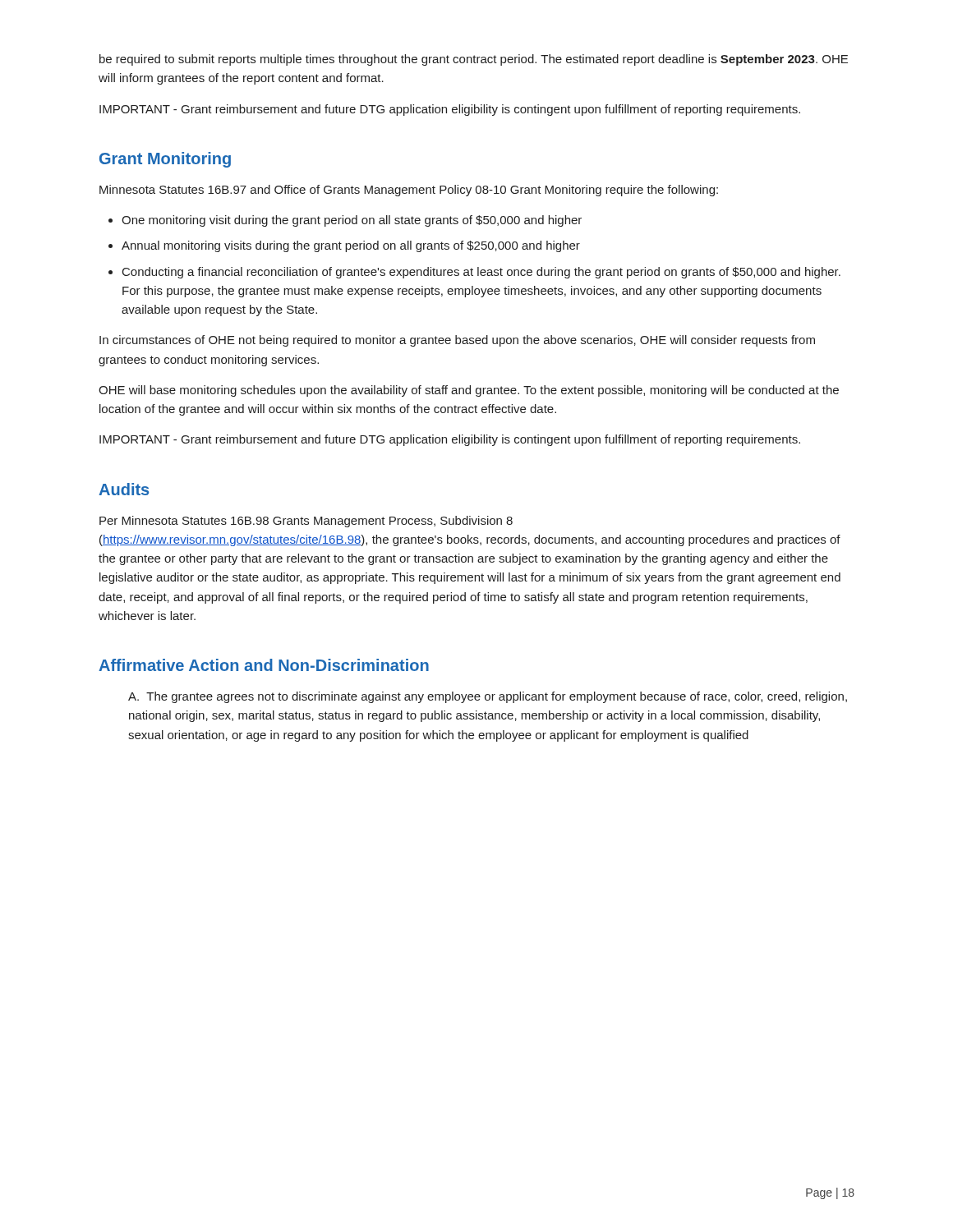Select the text block that reads "be required to submit reports multiple times throughout"
Screen dimensions: 1232x953
(476, 68)
